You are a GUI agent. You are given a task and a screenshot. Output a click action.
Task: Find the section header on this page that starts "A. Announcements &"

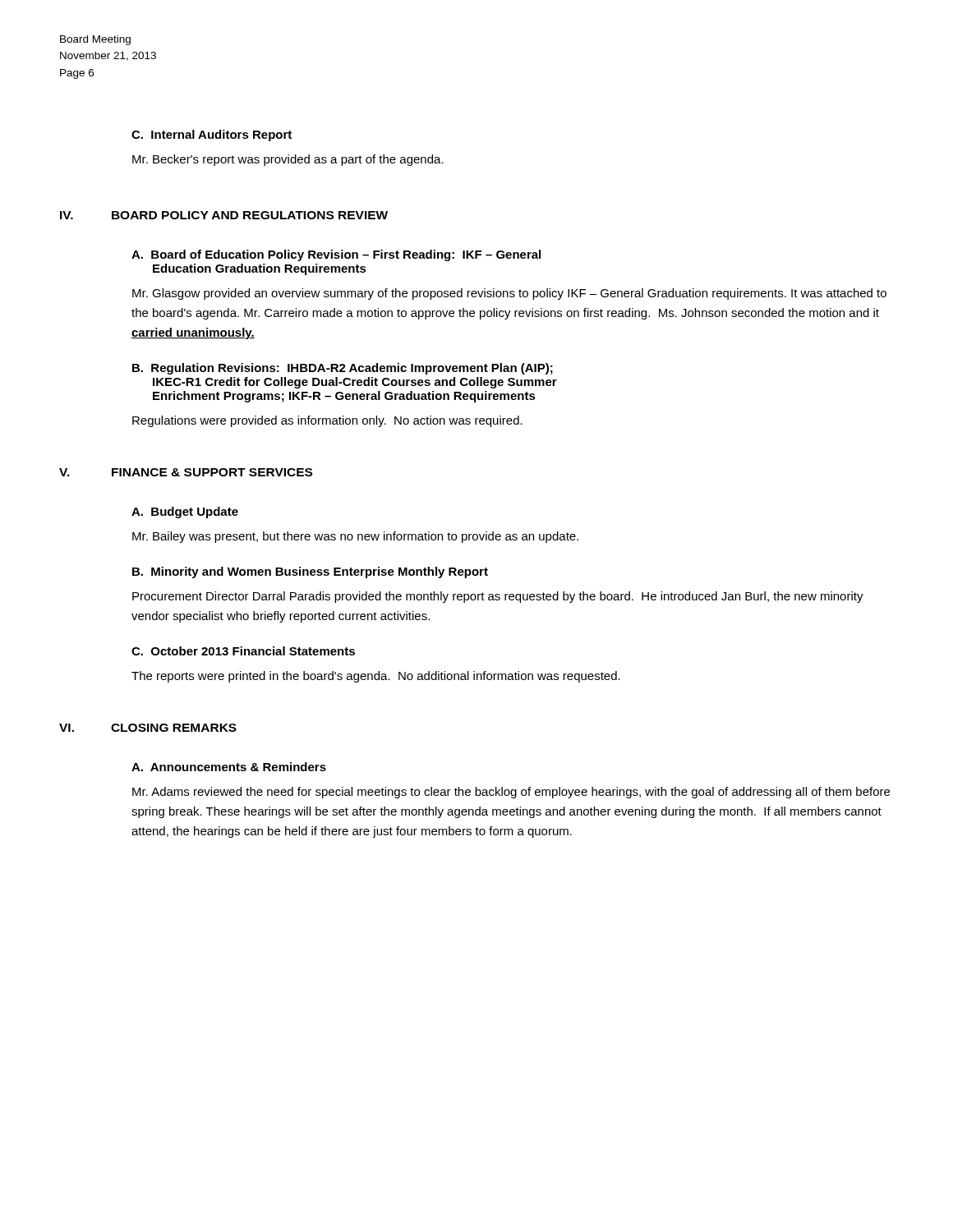(x=229, y=767)
